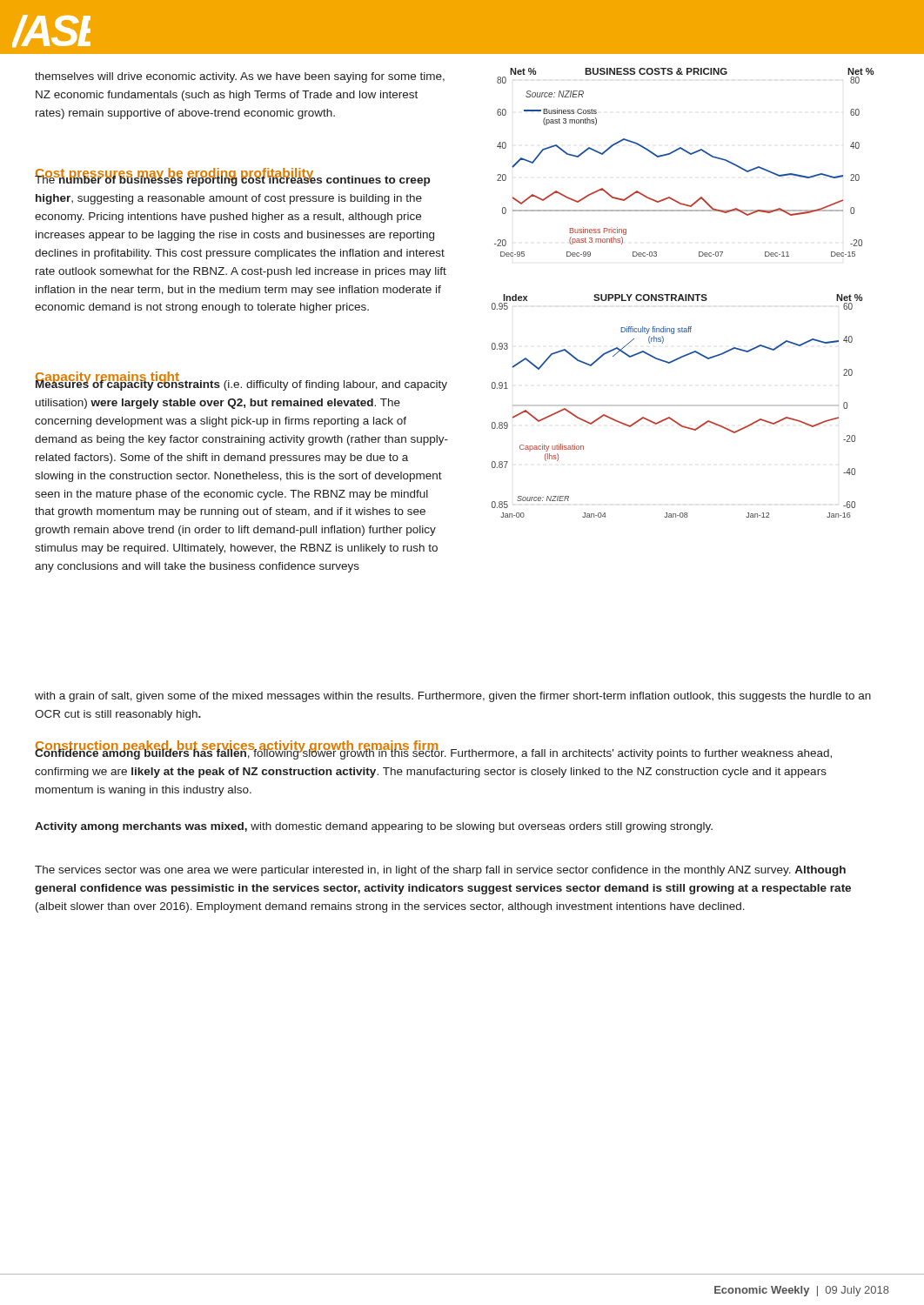The width and height of the screenshot is (924, 1305).
Task: Click on the text block starting "Capacity remains tight"
Action: [x=107, y=376]
